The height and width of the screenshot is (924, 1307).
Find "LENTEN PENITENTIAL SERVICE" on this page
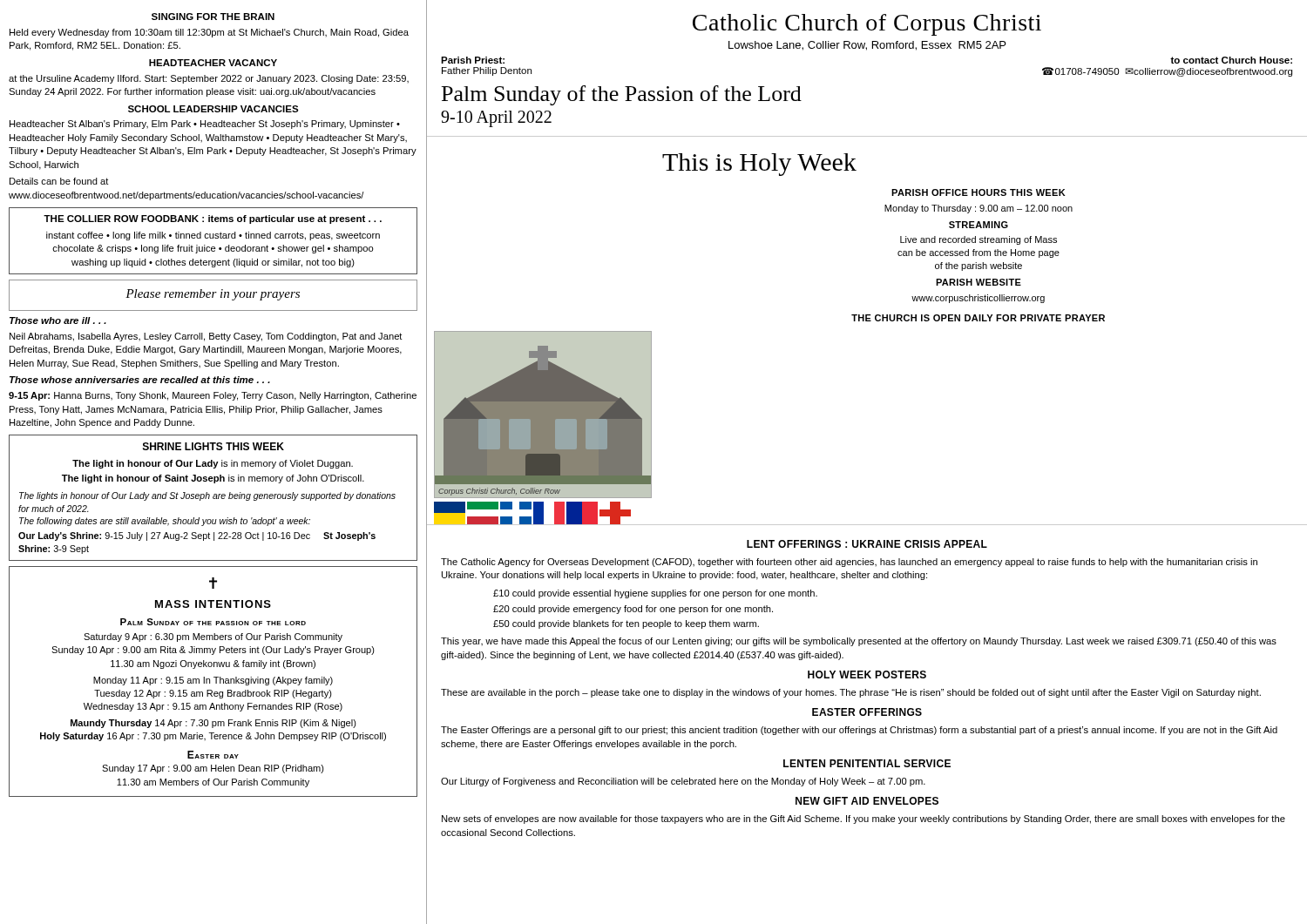[x=867, y=764]
